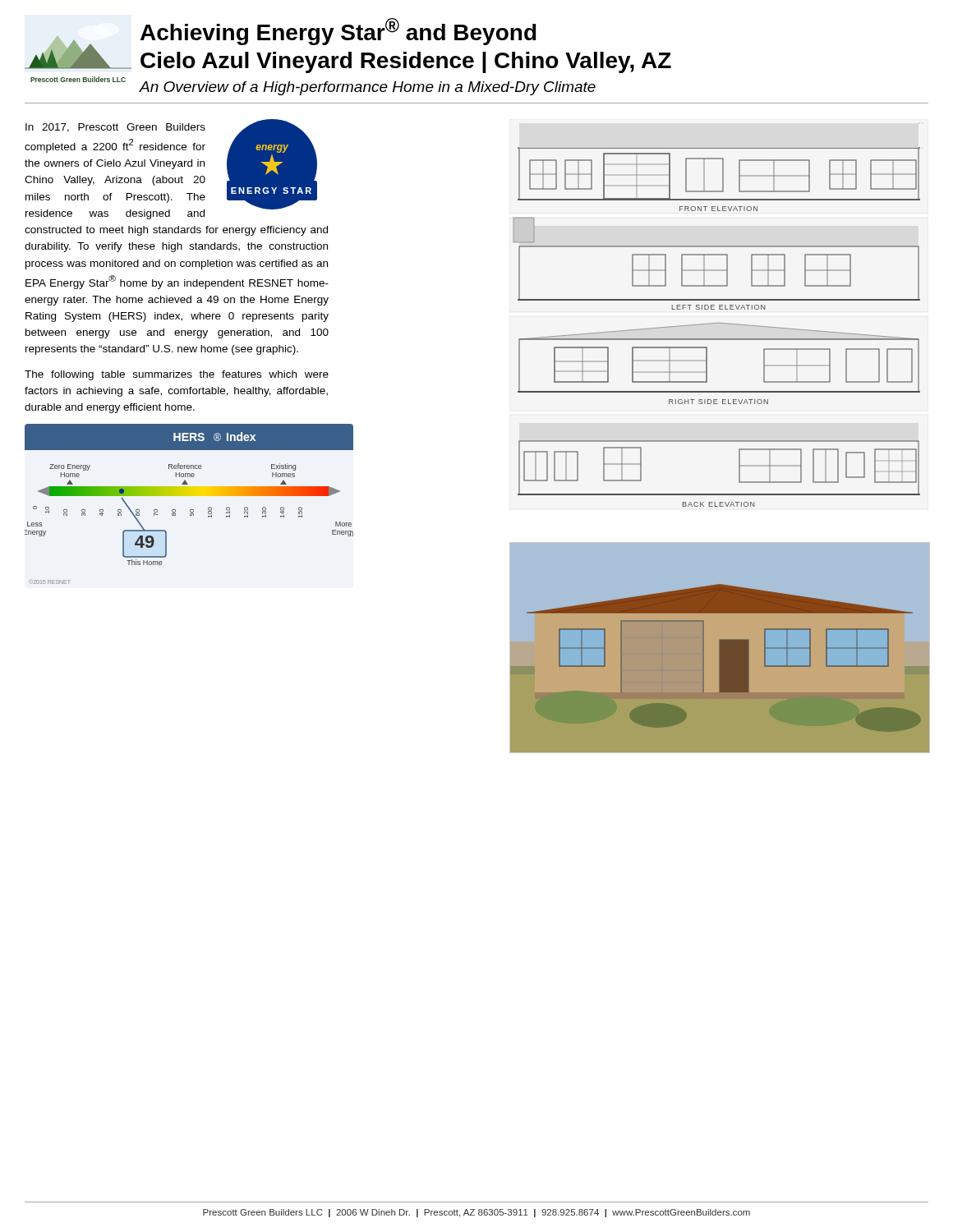Find the infographic
Screen dimensions: 1232x953
point(177,508)
